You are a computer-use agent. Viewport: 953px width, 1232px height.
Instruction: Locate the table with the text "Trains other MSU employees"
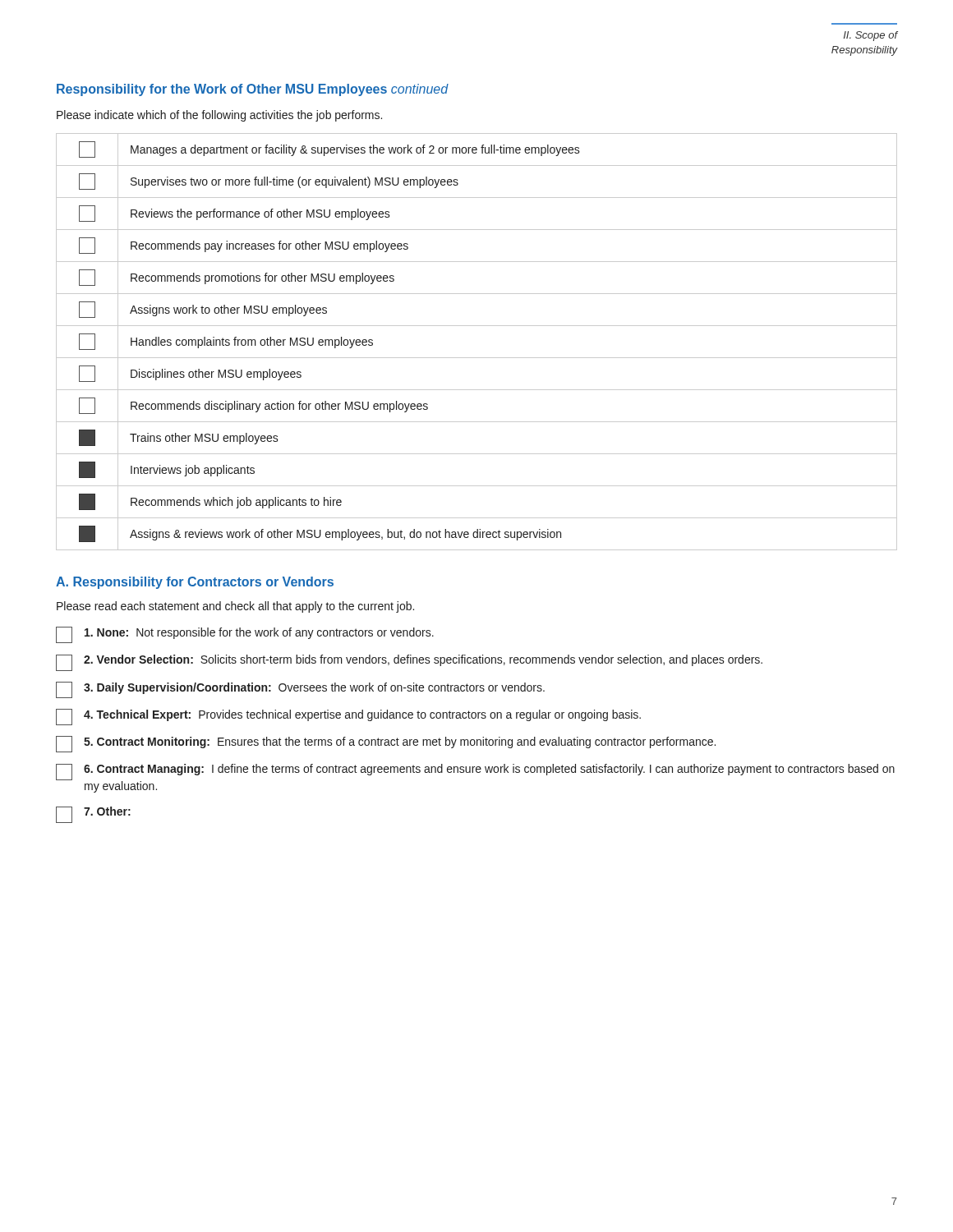tap(476, 342)
